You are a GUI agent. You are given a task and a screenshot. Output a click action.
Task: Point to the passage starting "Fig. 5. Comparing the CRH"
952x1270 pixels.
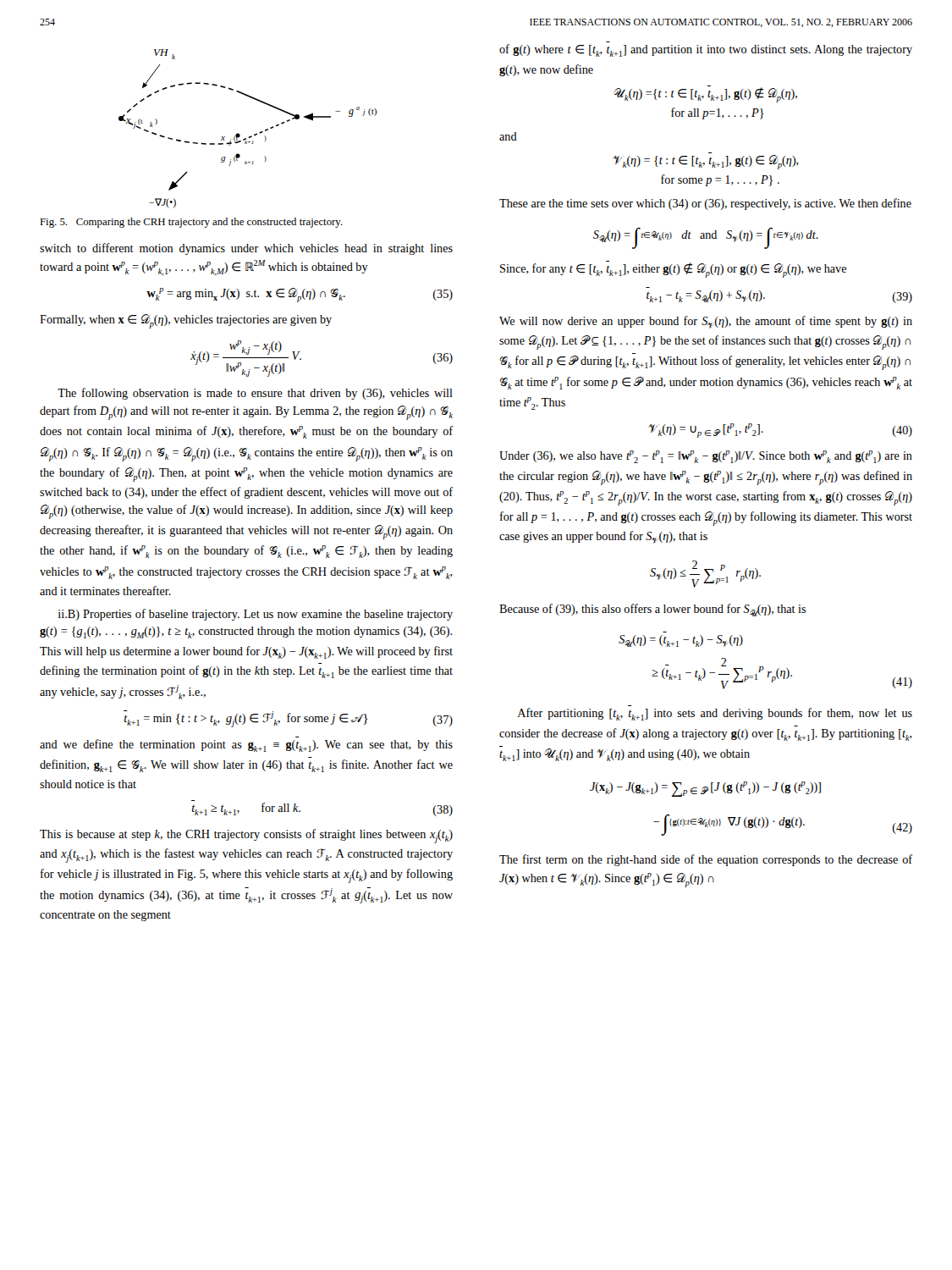pos(191,222)
